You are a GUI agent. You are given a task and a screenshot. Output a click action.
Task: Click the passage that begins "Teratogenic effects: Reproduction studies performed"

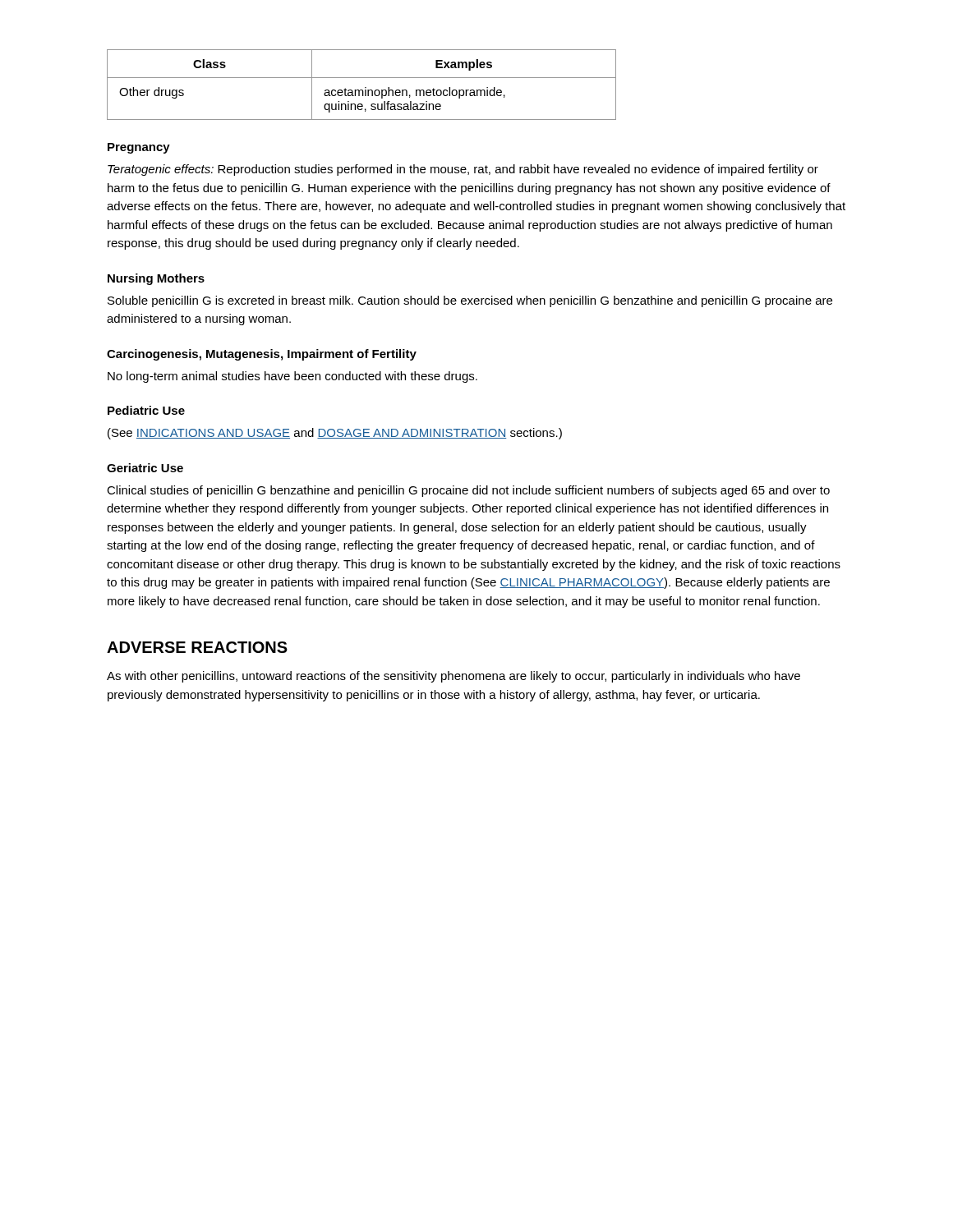click(476, 206)
